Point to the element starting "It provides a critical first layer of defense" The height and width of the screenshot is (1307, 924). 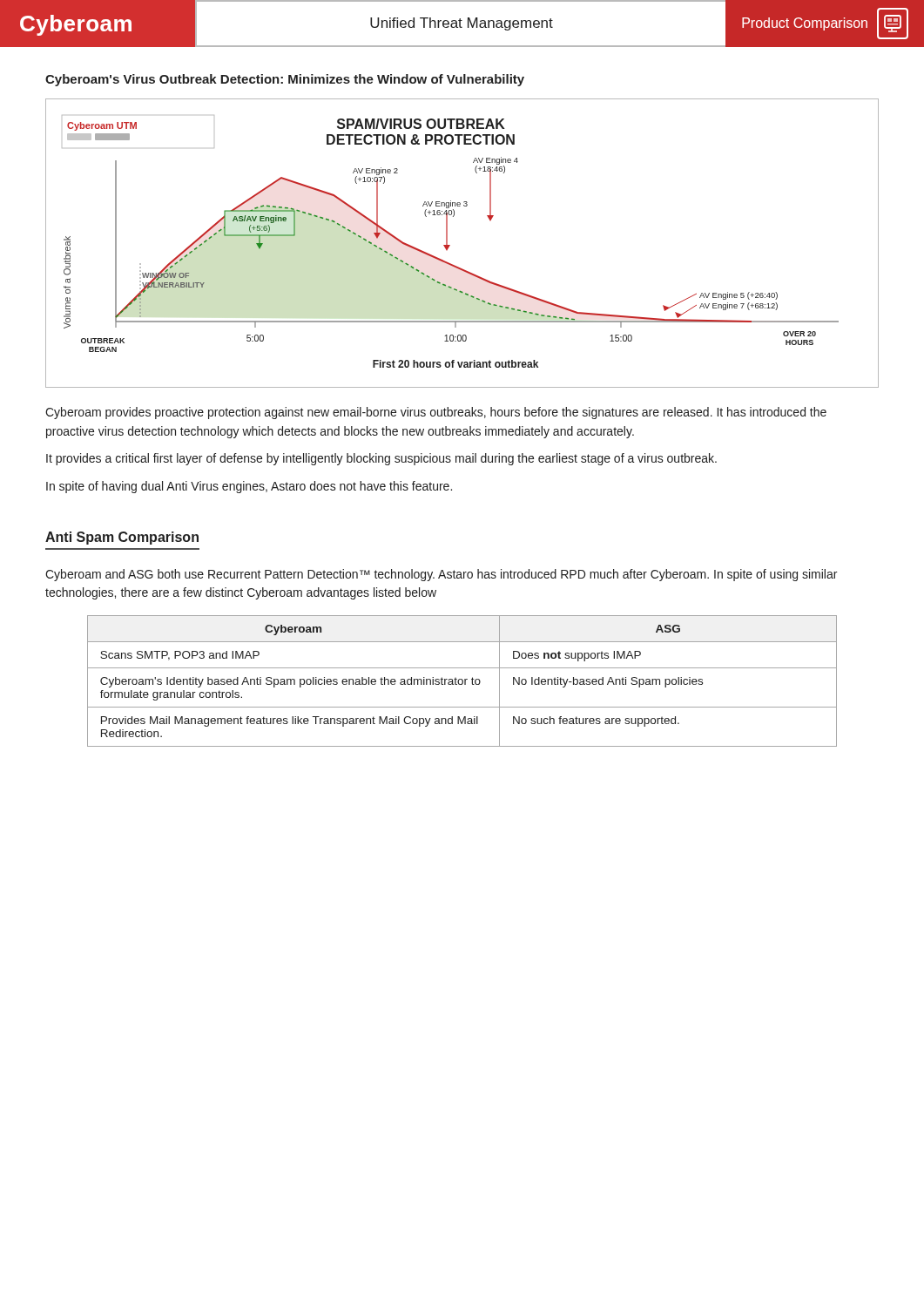381,459
